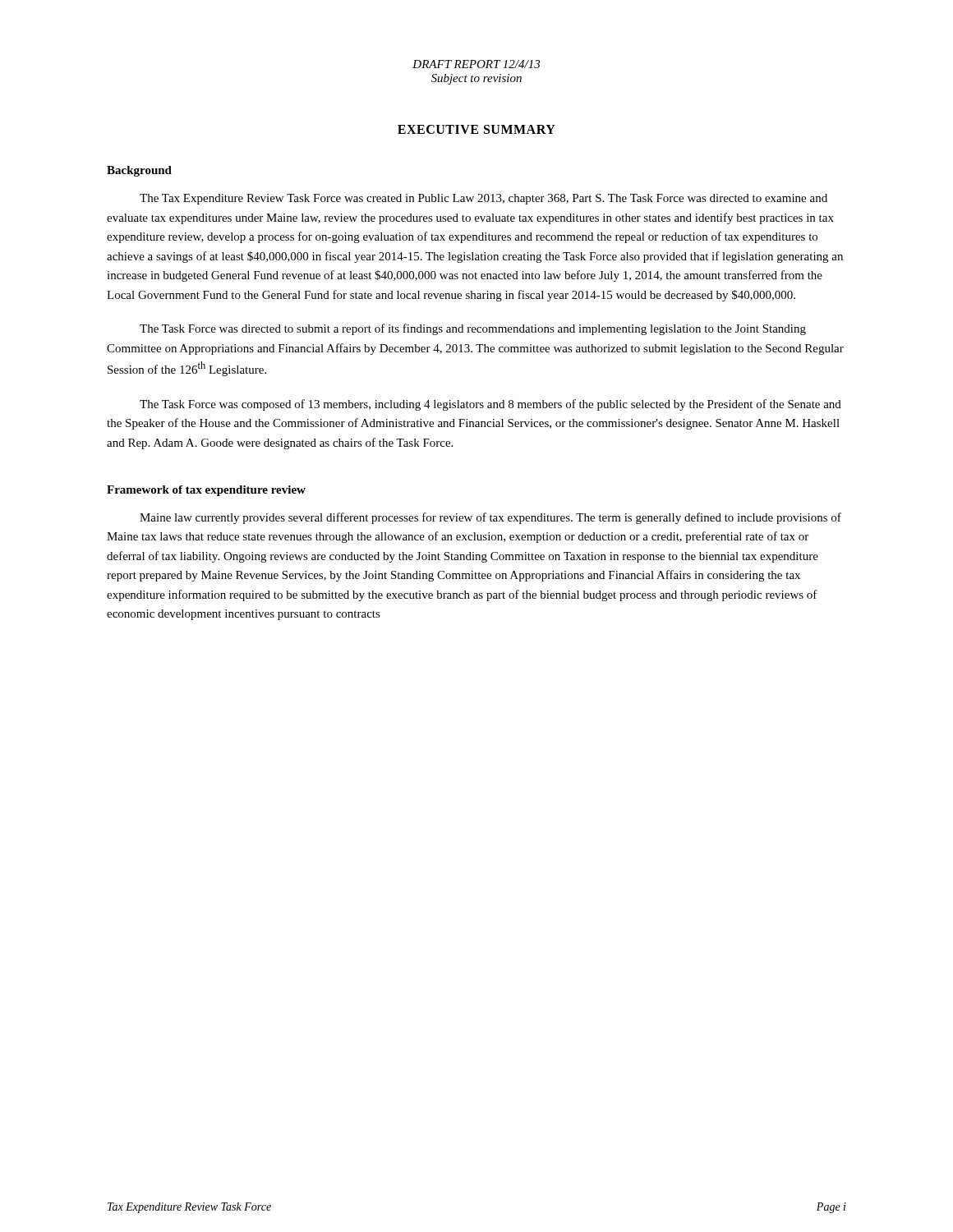This screenshot has width=953, height=1232.
Task: Locate the text block starting "Framework of tax"
Action: [206, 489]
